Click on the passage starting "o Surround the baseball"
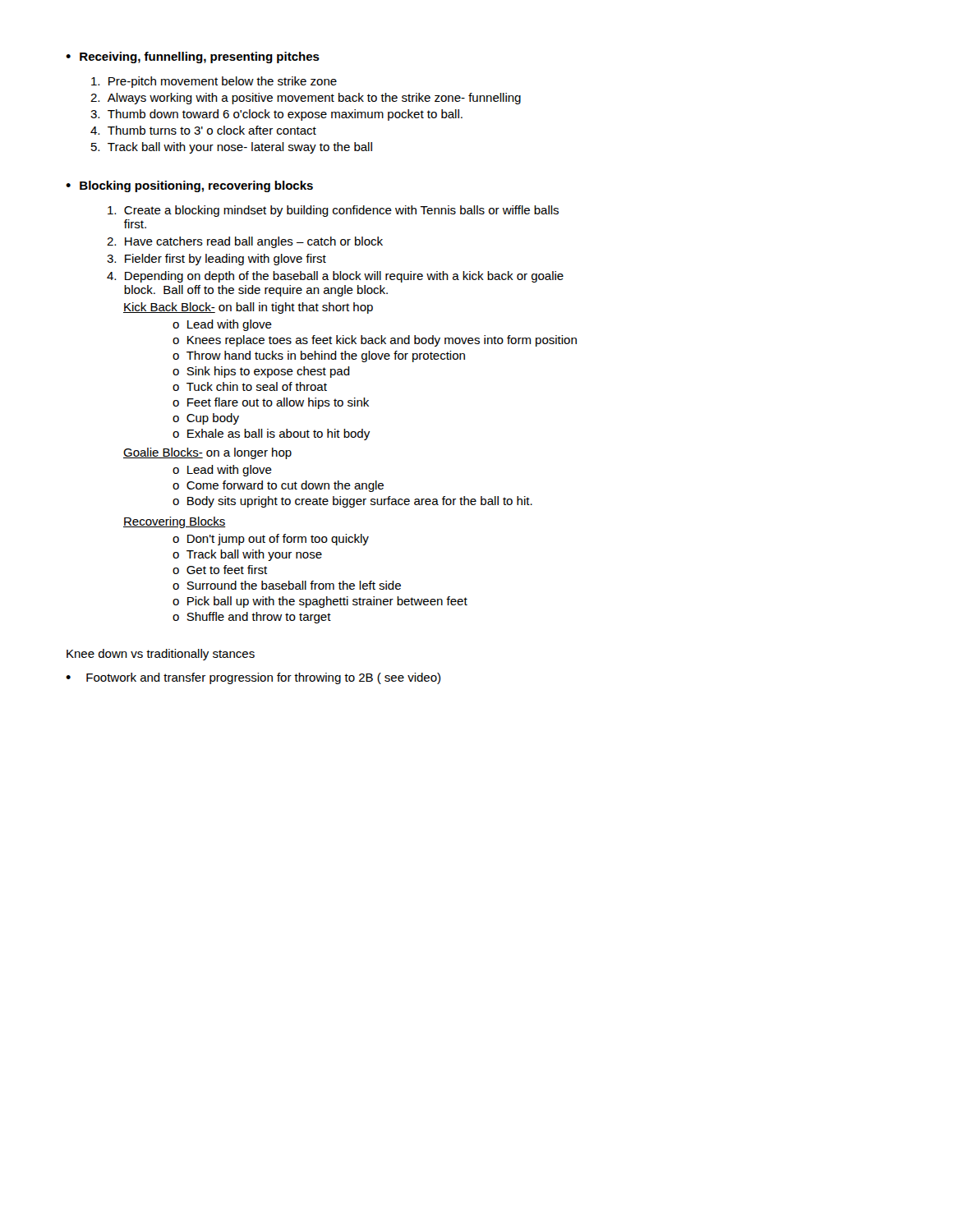The image size is (953, 1232). pyautogui.click(x=287, y=585)
